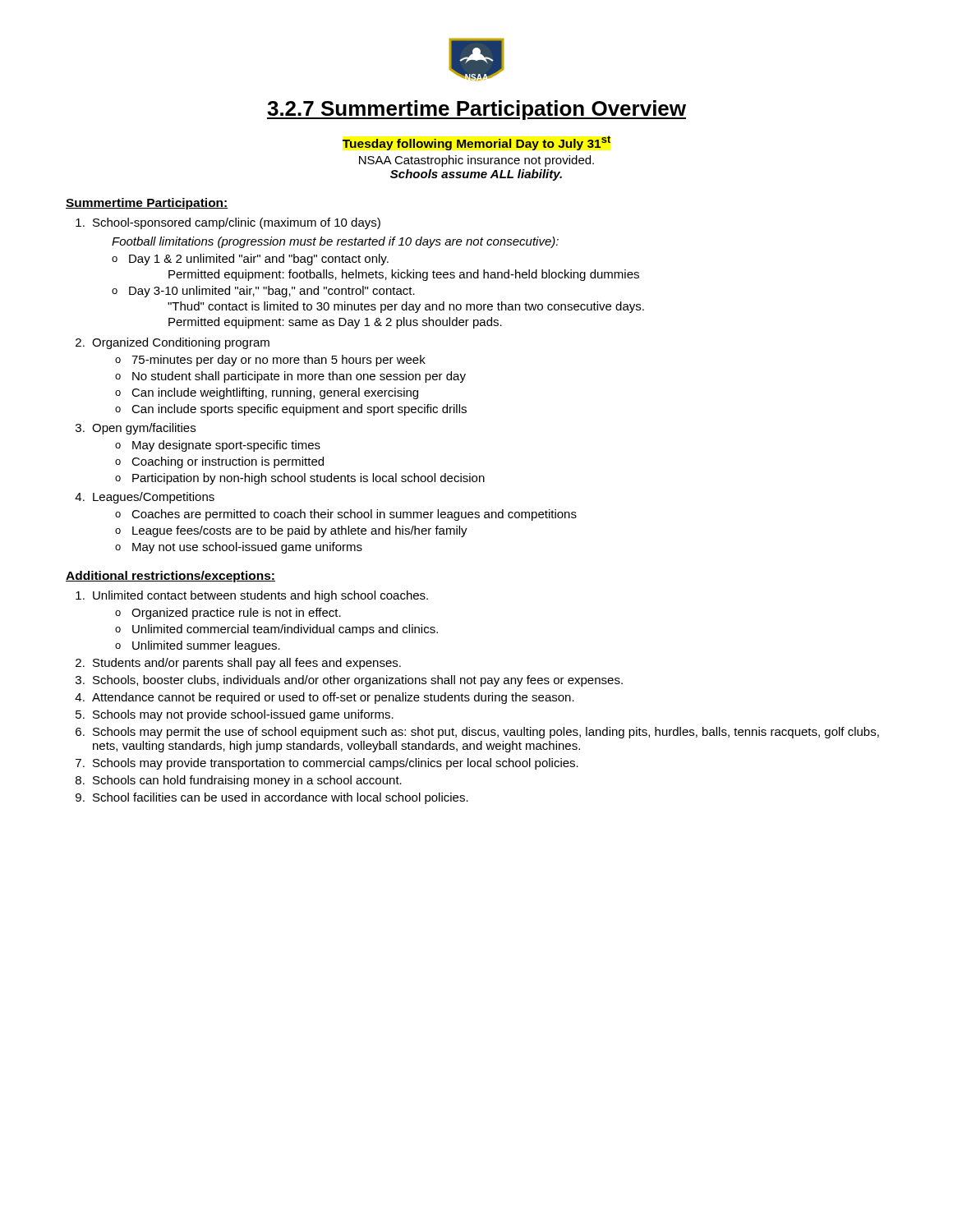Where is the passage that starts "Students and/or parents shall pay all fees"?
This screenshot has width=953, height=1232.
(247, 664)
